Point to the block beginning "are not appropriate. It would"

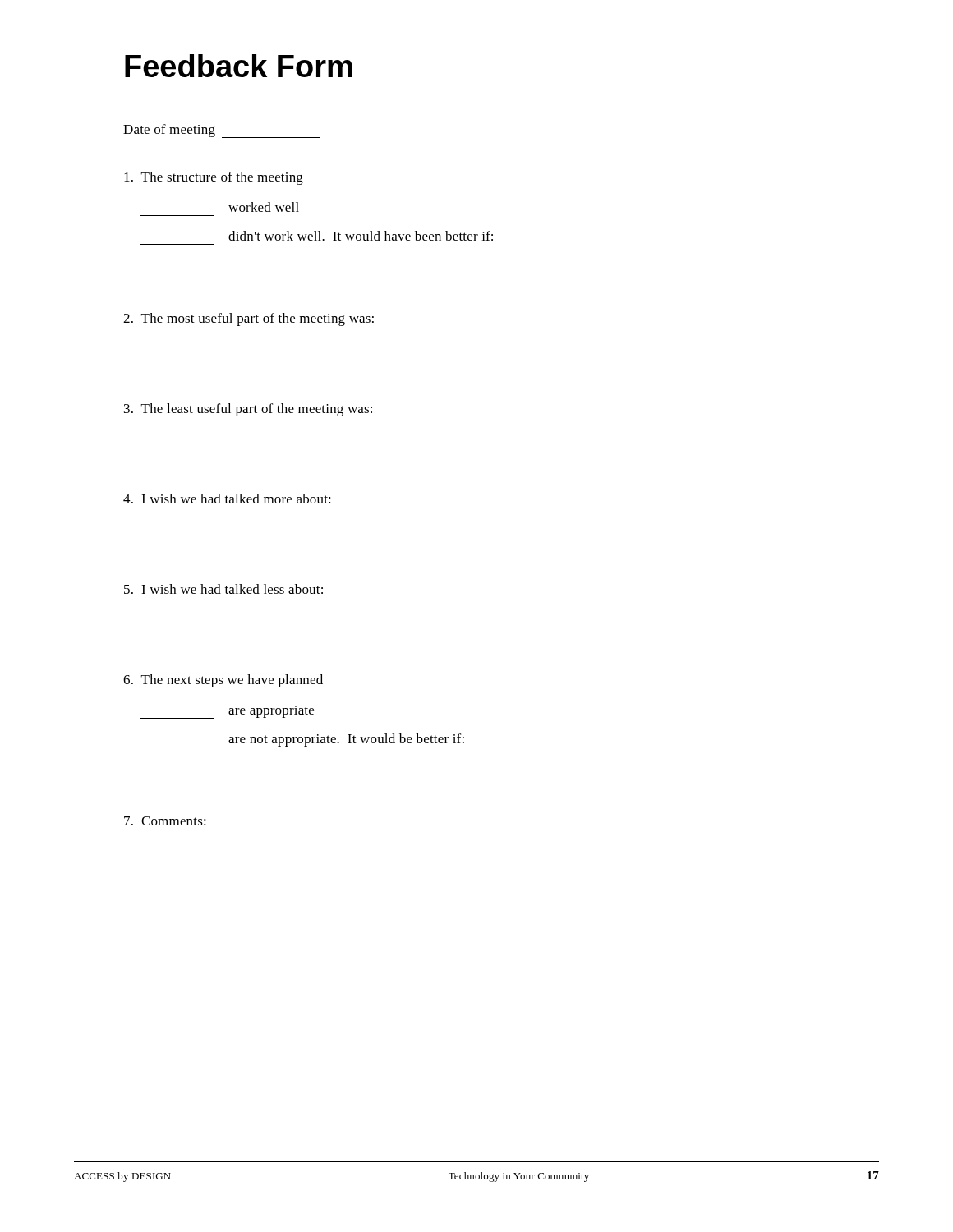tap(302, 739)
